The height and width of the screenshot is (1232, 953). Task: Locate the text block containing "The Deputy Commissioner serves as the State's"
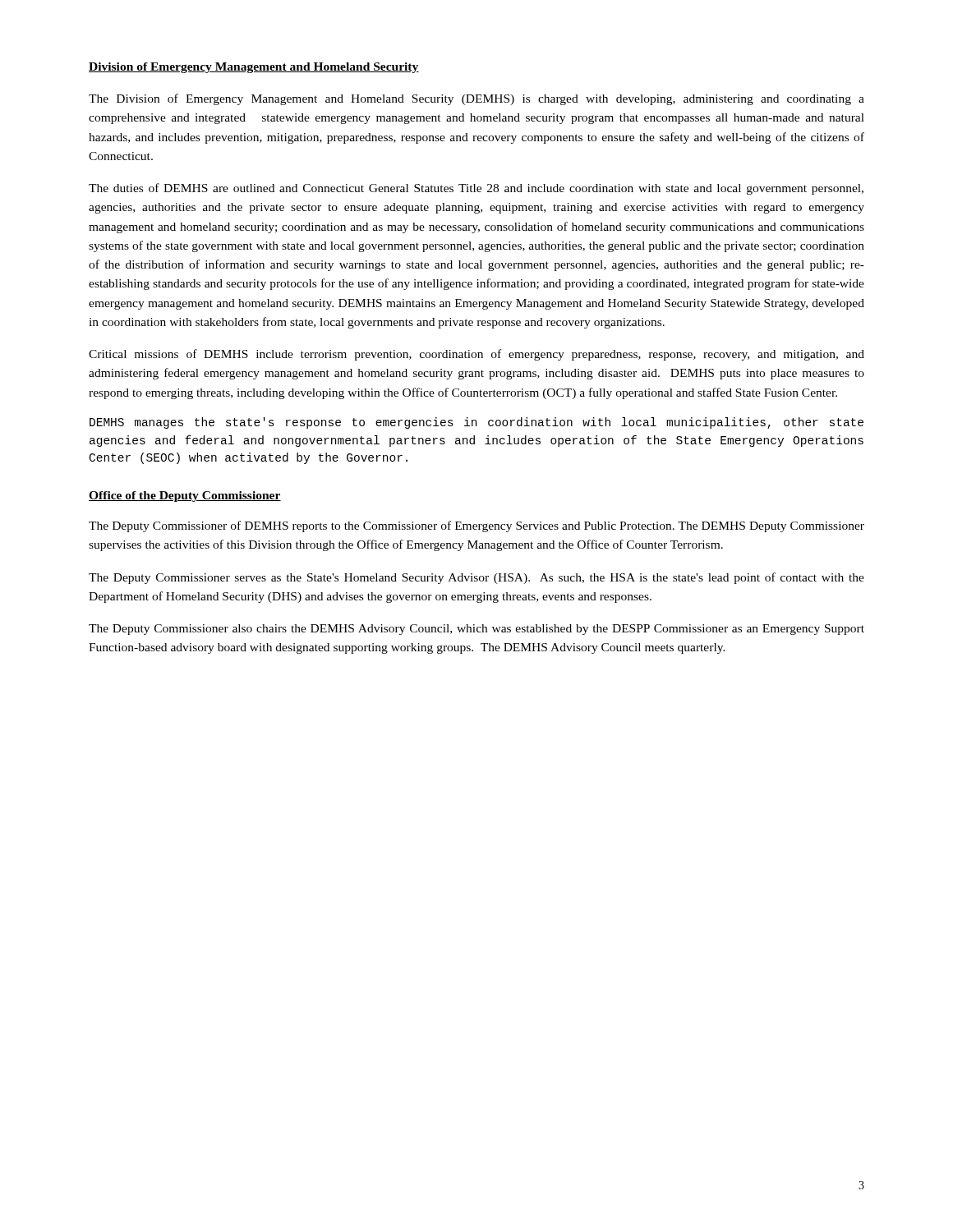[x=476, y=586]
